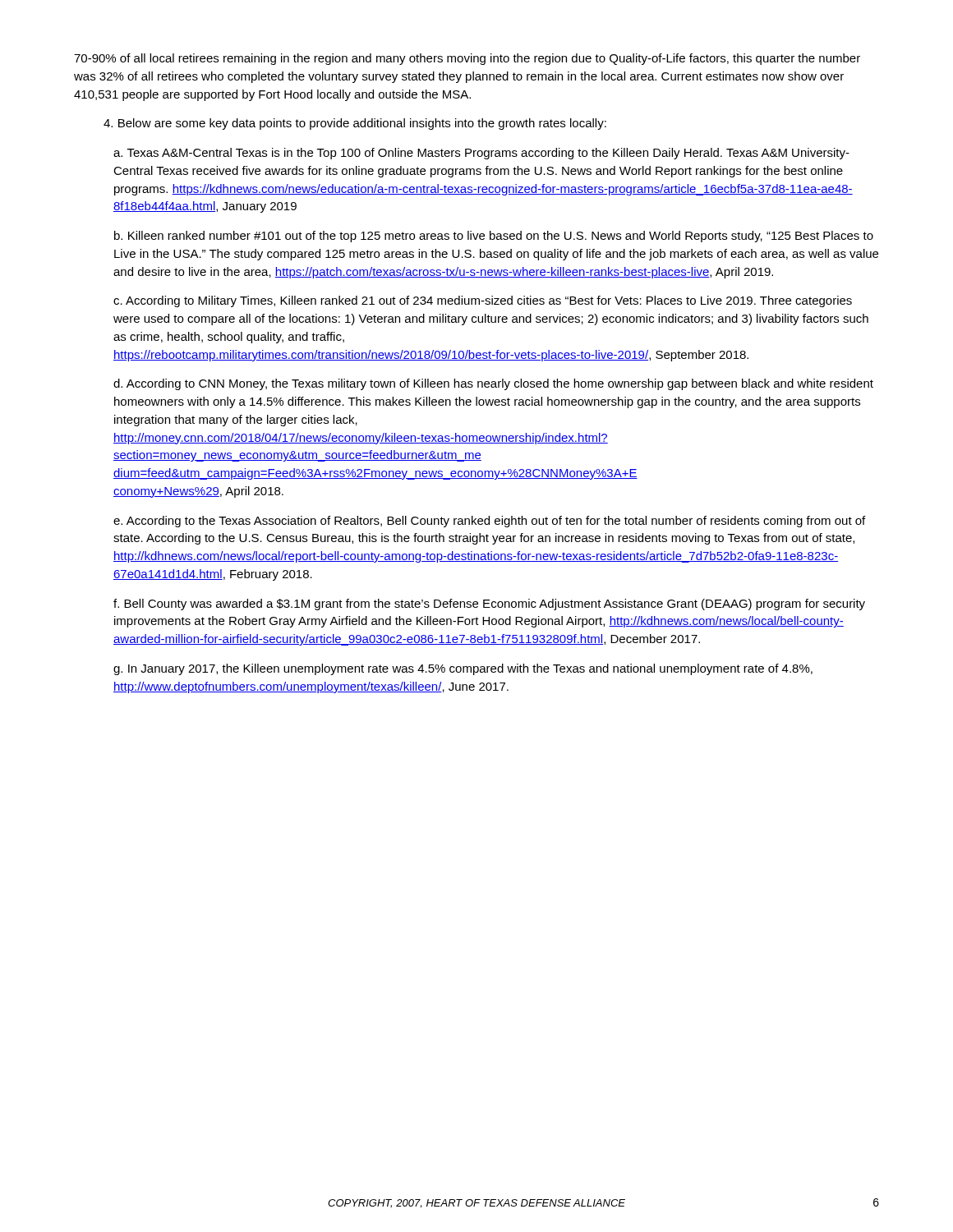This screenshot has width=953, height=1232.
Task: Click the passage that begins "g. In January 2017, the"
Action: 463,677
